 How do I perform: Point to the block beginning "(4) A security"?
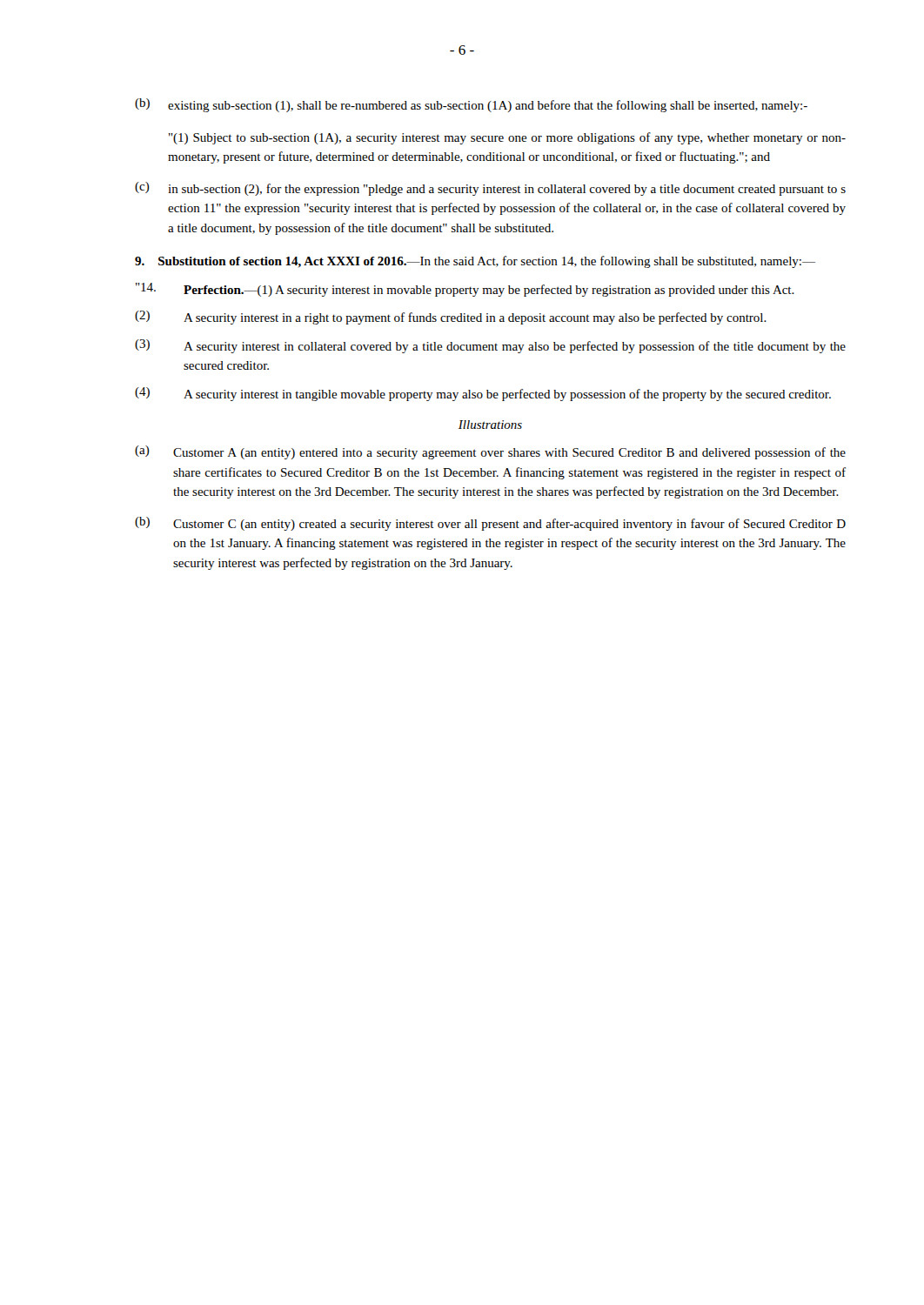490,394
